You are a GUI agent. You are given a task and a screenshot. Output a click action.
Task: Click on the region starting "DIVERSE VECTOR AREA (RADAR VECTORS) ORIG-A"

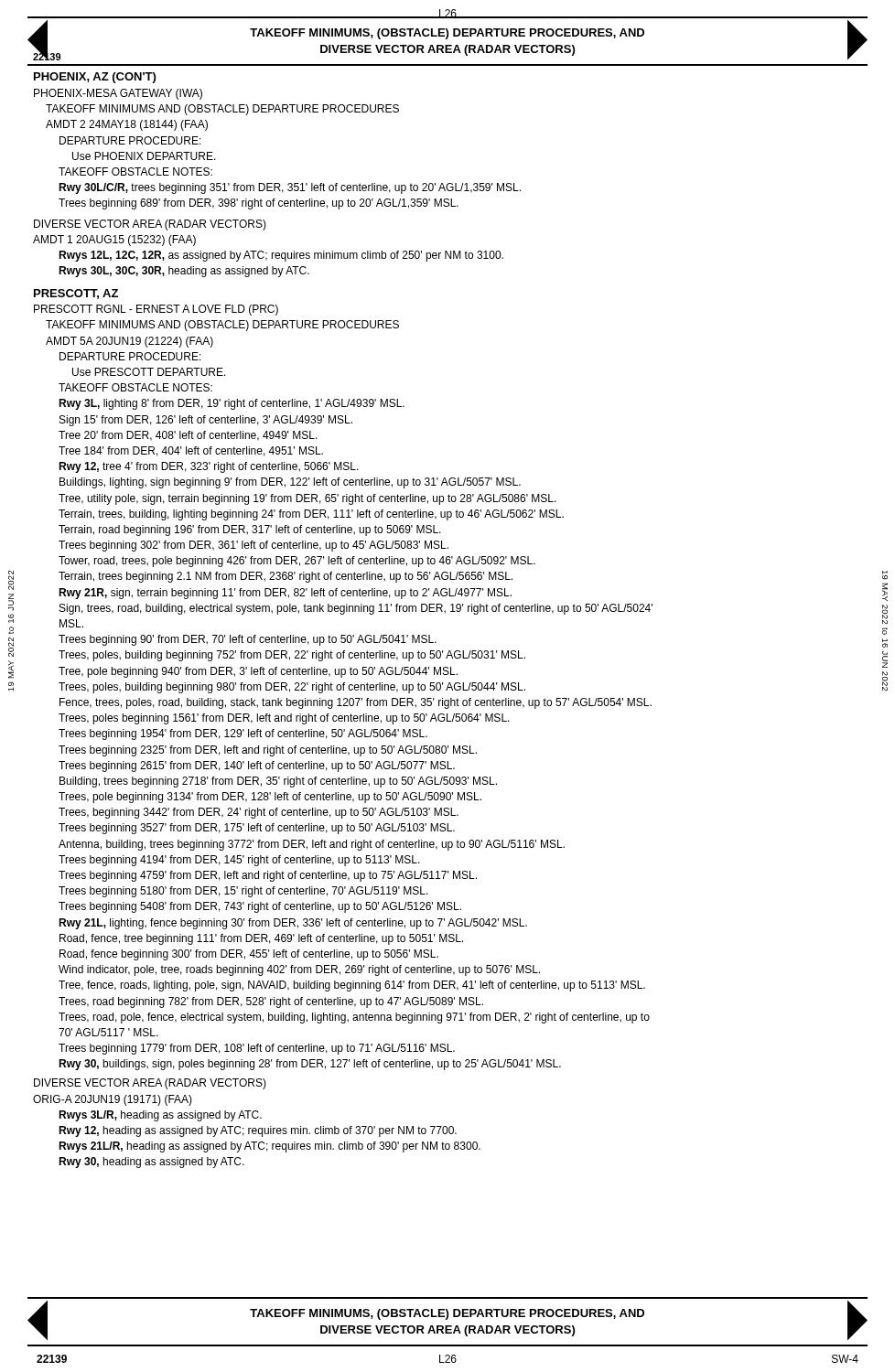pyautogui.click(x=448, y=1123)
